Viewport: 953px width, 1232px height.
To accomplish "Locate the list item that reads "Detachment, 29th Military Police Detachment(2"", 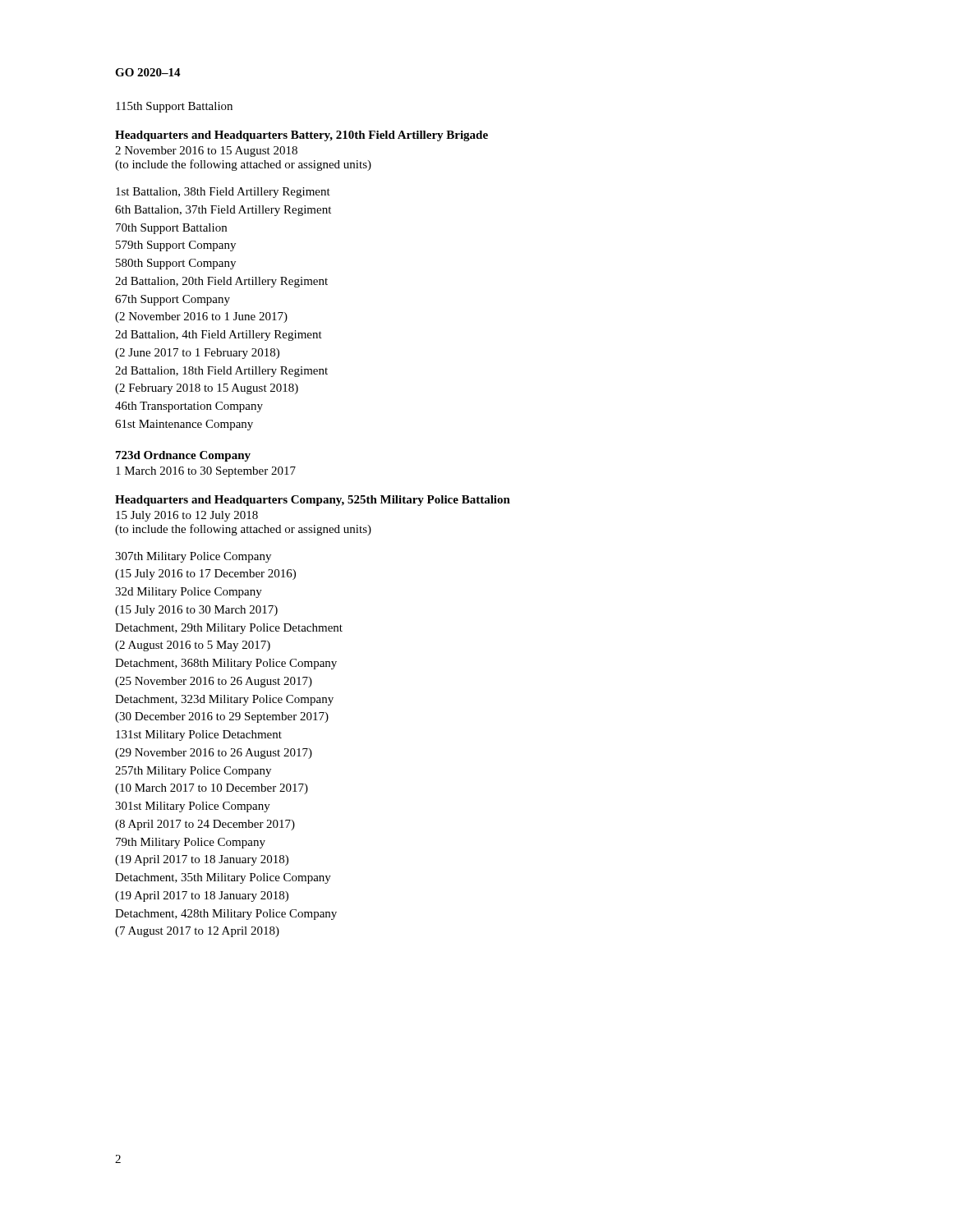I will click(x=229, y=636).
